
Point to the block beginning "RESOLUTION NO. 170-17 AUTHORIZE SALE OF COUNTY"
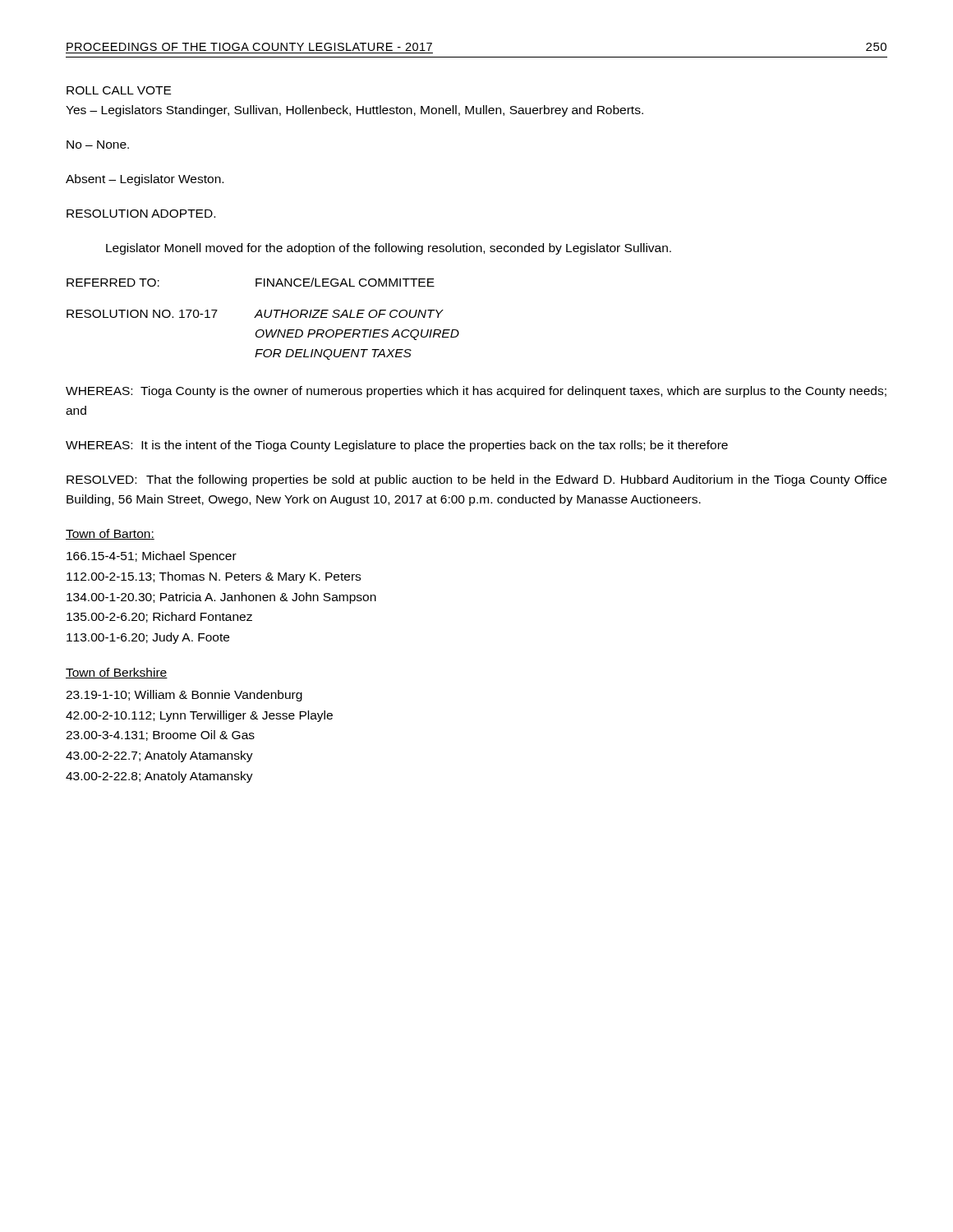coord(255,314)
